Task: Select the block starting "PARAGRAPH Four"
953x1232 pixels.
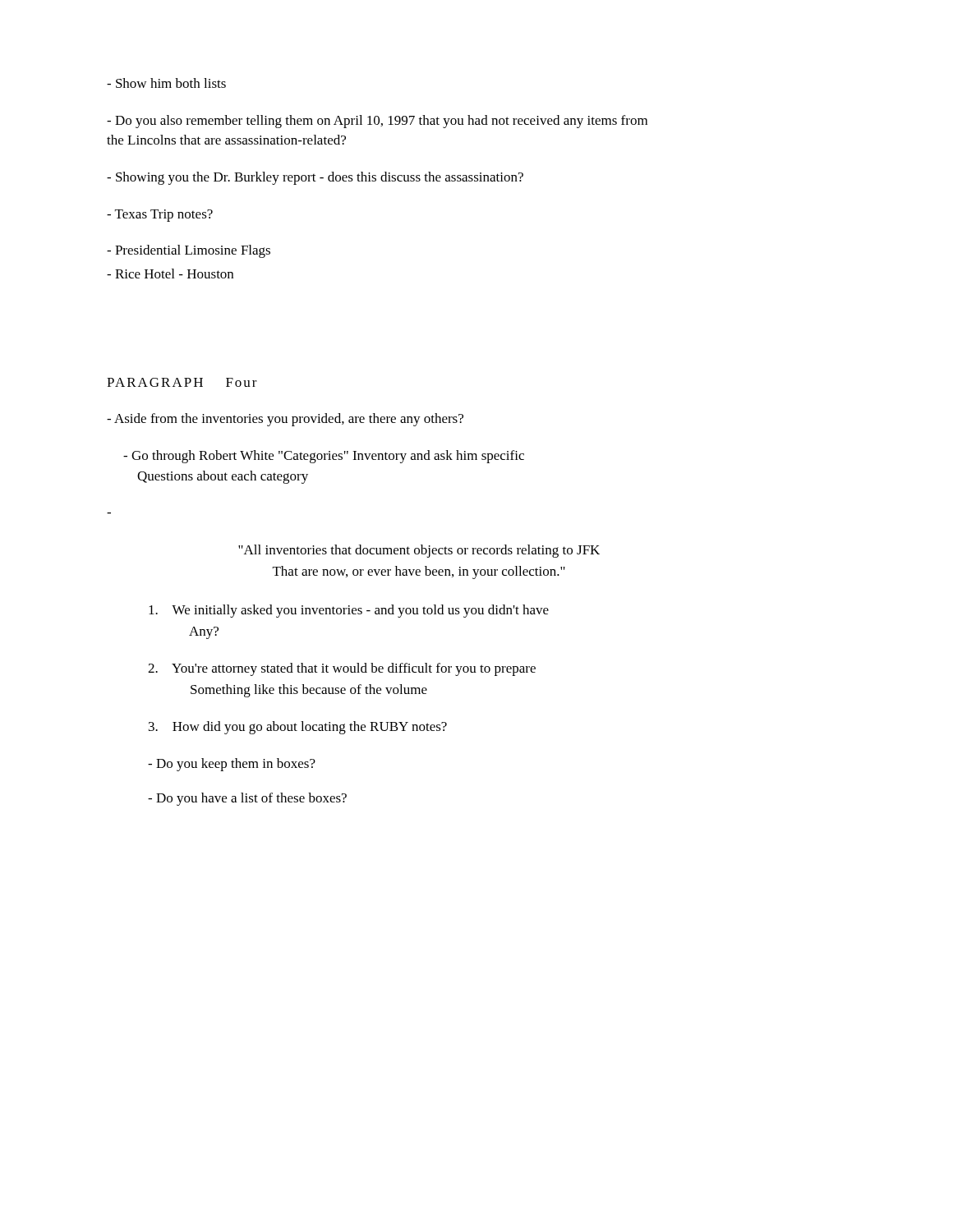Action: pyautogui.click(x=183, y=383)
